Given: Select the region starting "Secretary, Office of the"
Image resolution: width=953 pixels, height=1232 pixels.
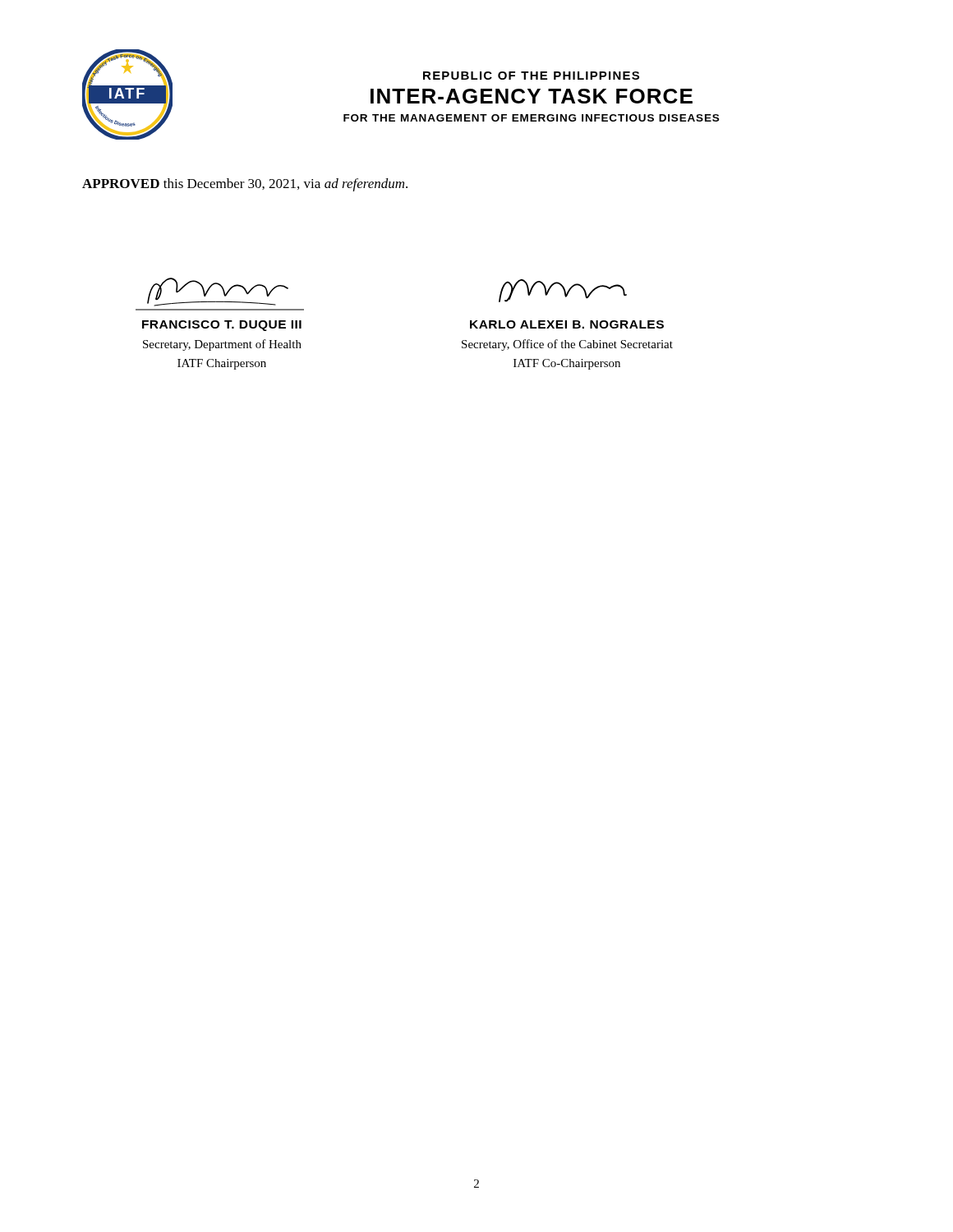Looking at the screenshot, I should [x=567, y=353].
